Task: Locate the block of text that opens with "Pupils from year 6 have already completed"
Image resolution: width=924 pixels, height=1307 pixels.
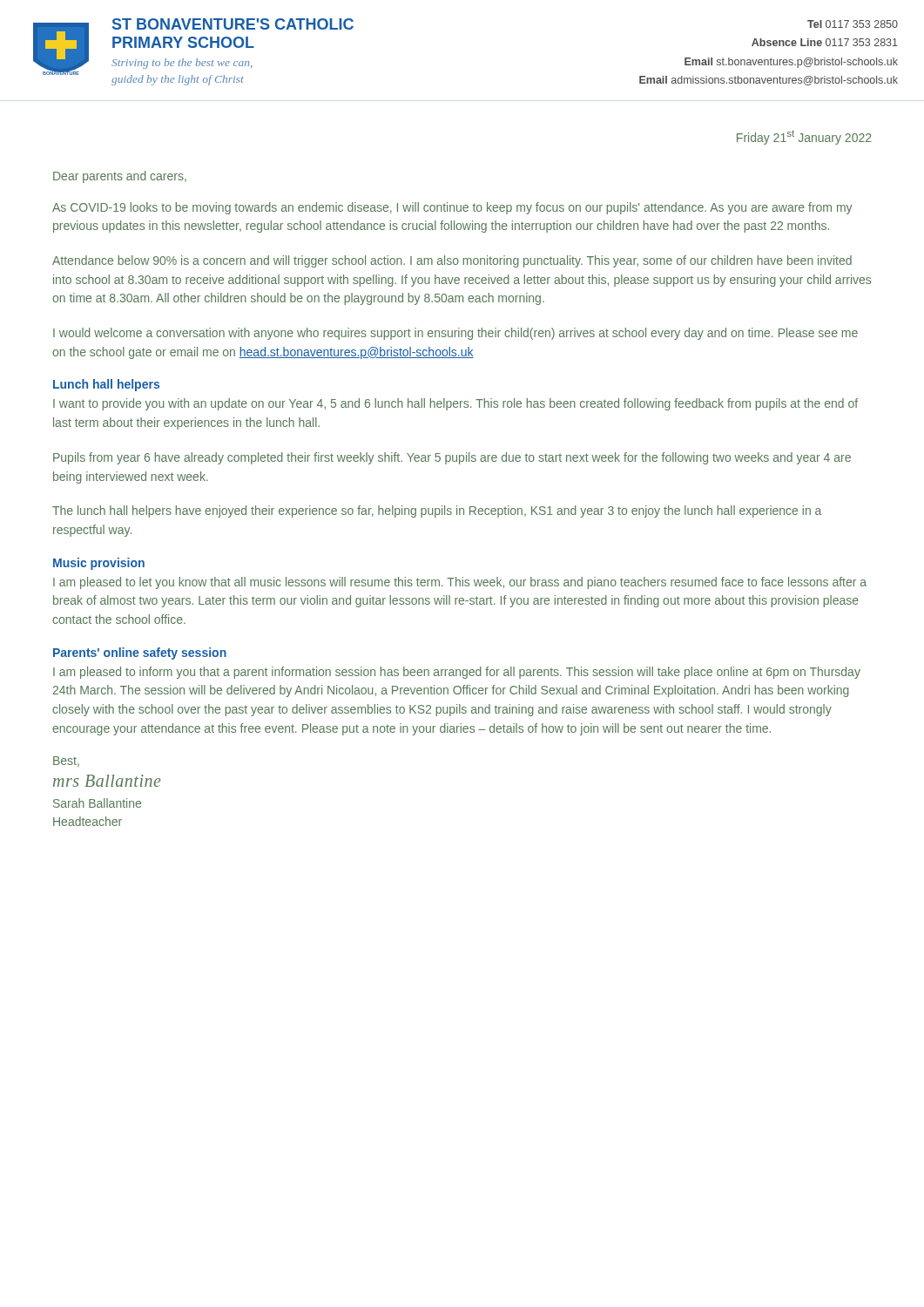Action: tap(452, 467)
